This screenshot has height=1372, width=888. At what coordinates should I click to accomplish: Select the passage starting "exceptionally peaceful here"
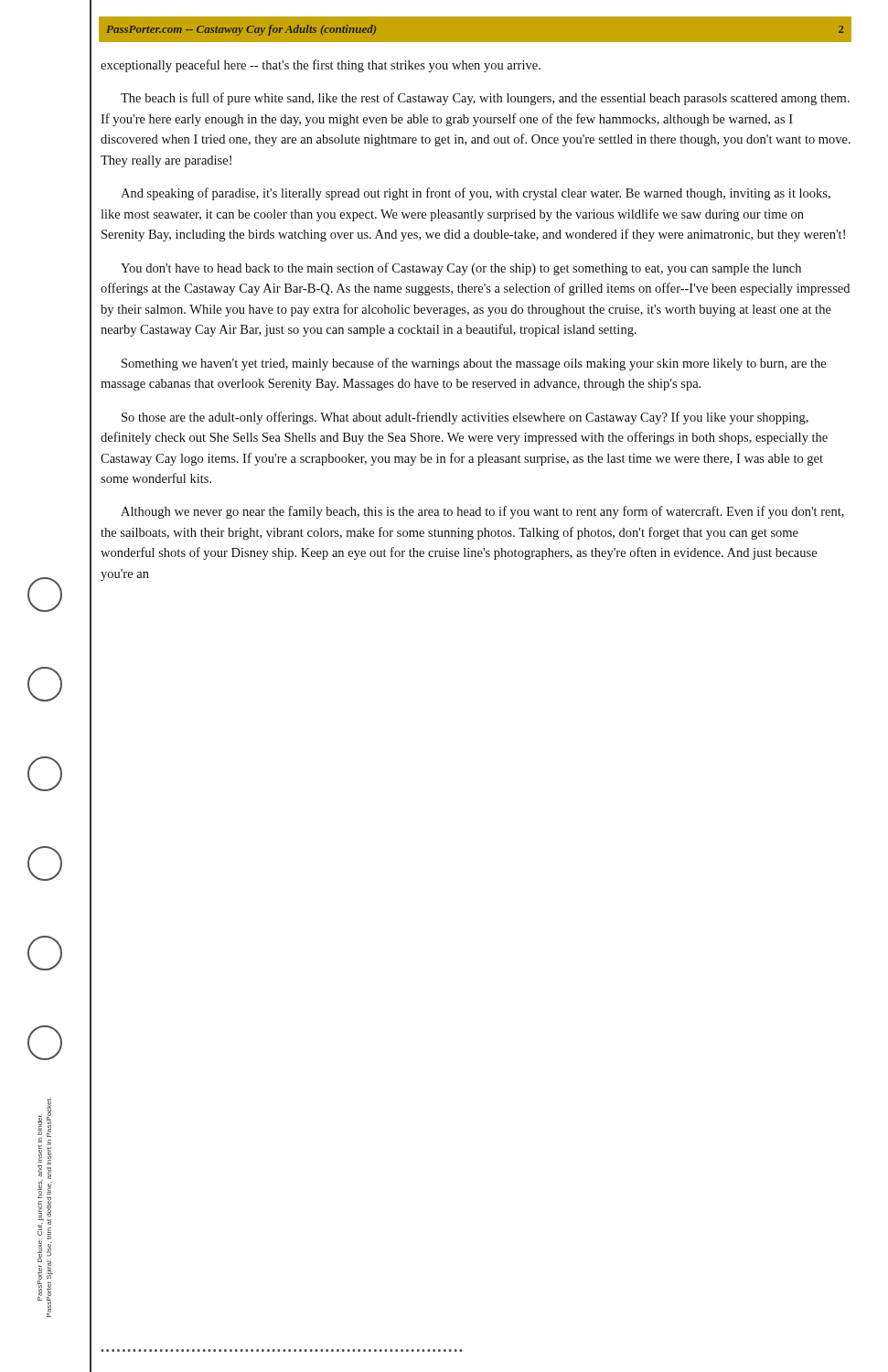pos(476,319)
